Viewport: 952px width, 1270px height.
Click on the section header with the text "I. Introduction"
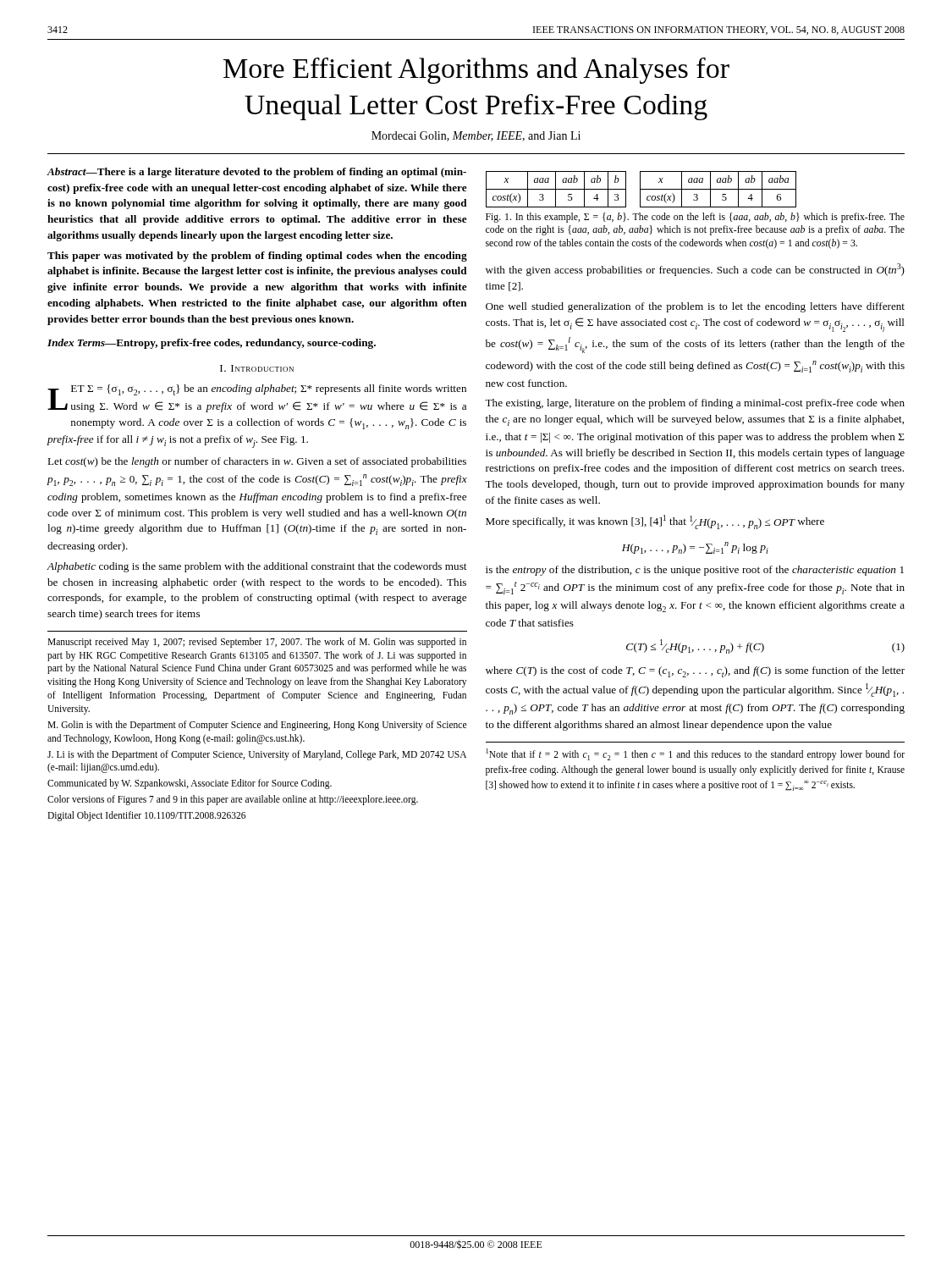pos(257,368)
